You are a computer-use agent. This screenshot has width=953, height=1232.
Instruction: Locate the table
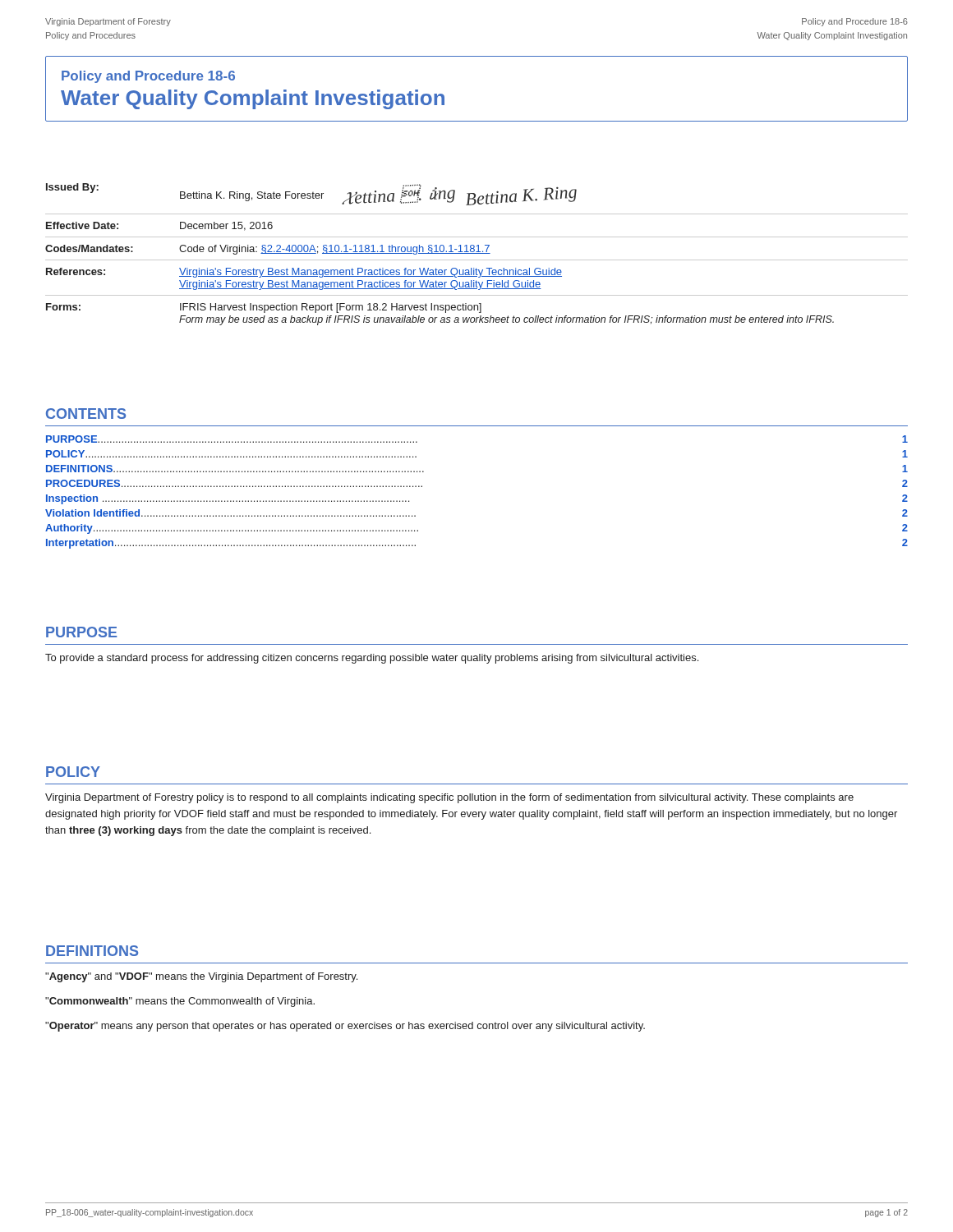click(476, 251)
